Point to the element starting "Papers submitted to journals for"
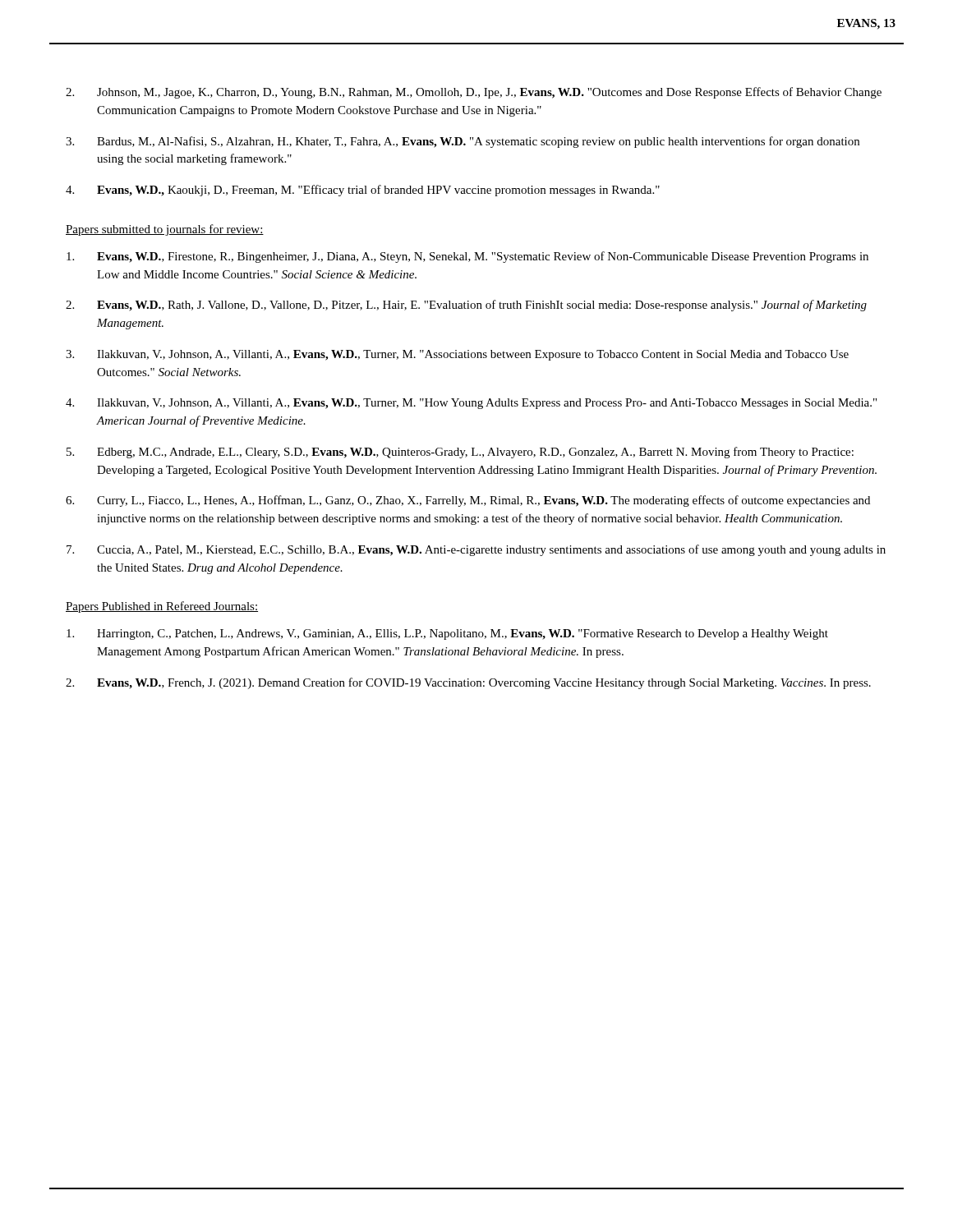The height and width of the screenshot is (1232, 953). pyautogui.click(x=164, y=229)
